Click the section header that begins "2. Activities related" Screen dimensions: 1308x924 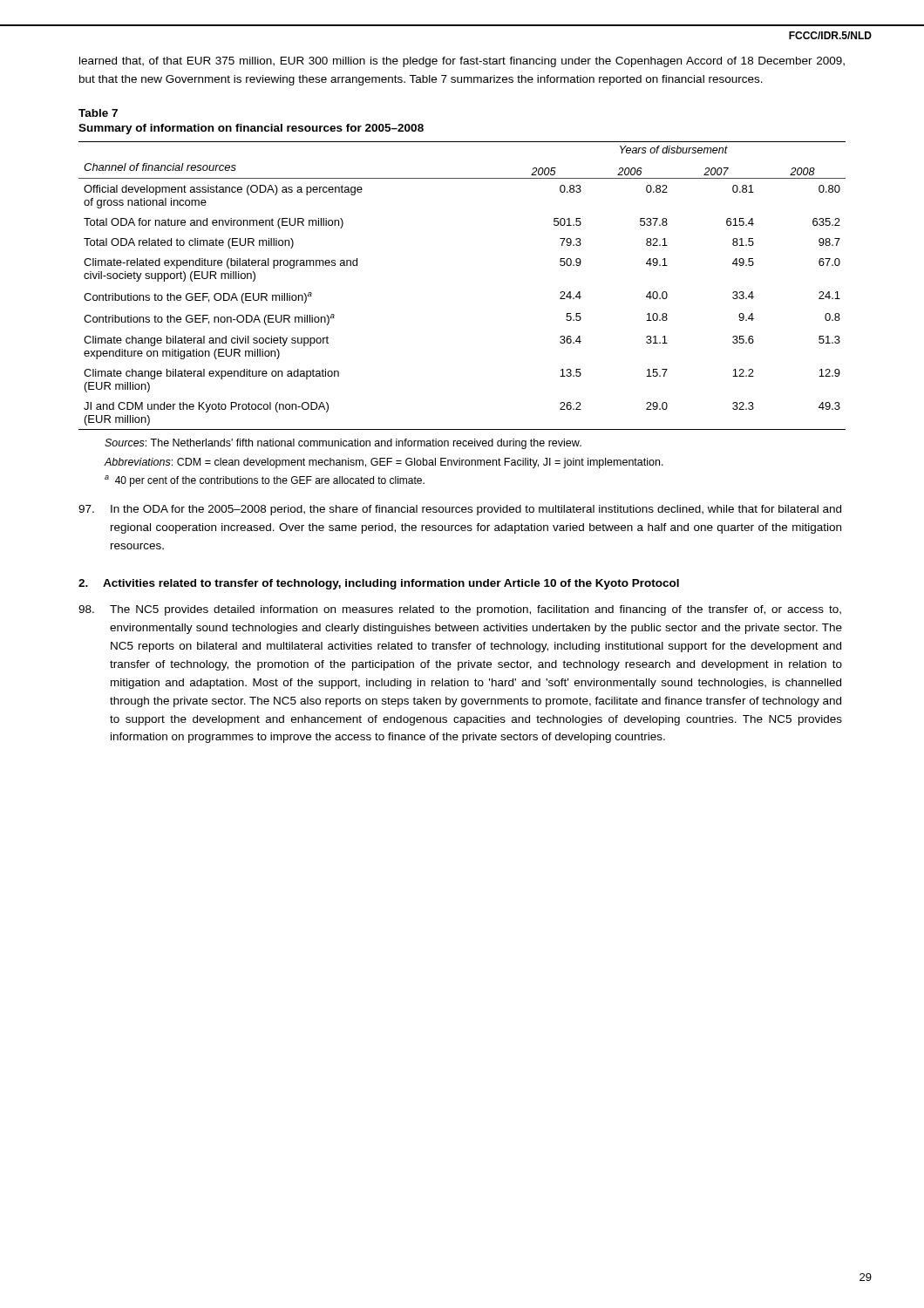click(x=379, y=583)
